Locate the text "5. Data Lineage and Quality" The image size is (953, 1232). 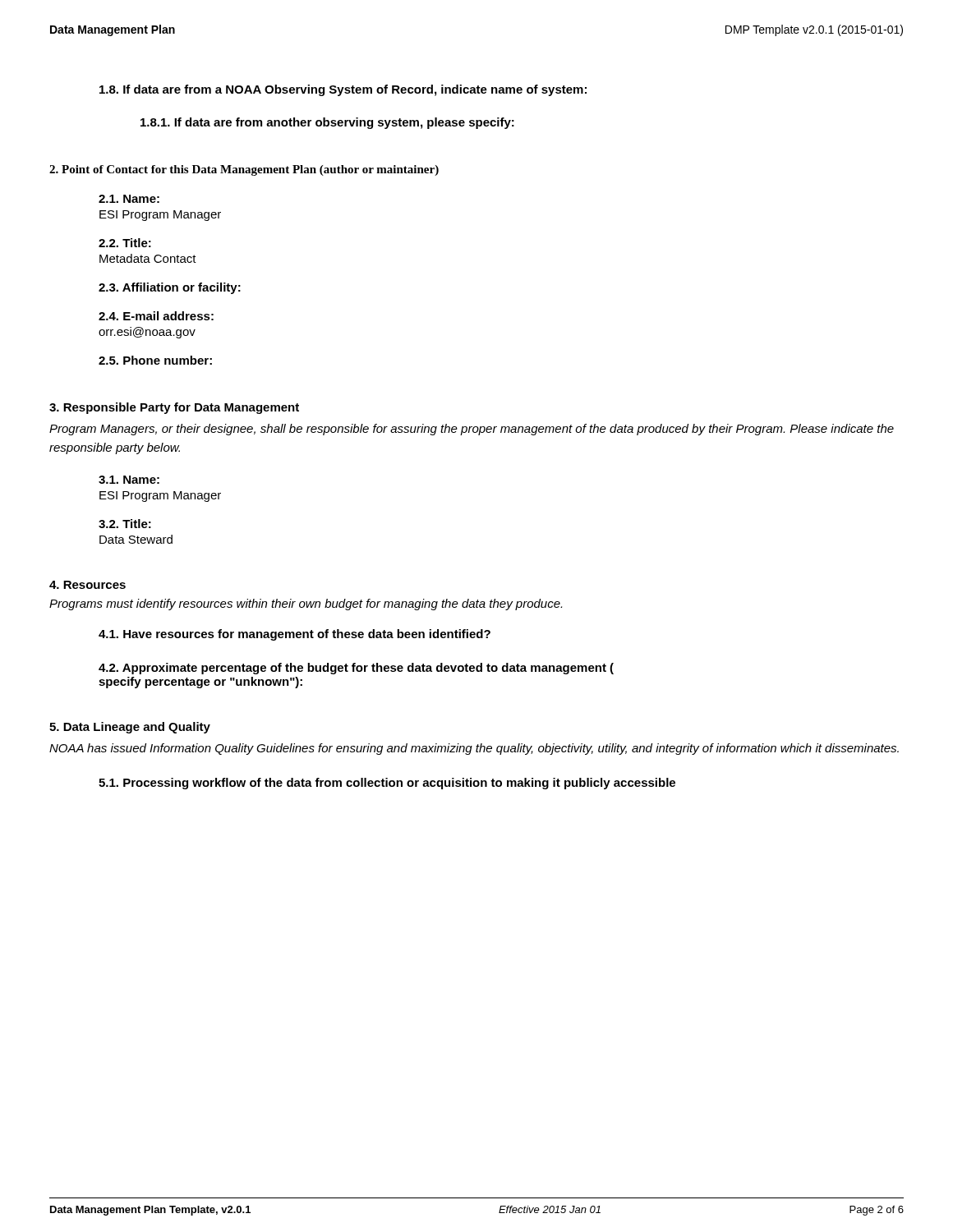[x=130, y=726]
